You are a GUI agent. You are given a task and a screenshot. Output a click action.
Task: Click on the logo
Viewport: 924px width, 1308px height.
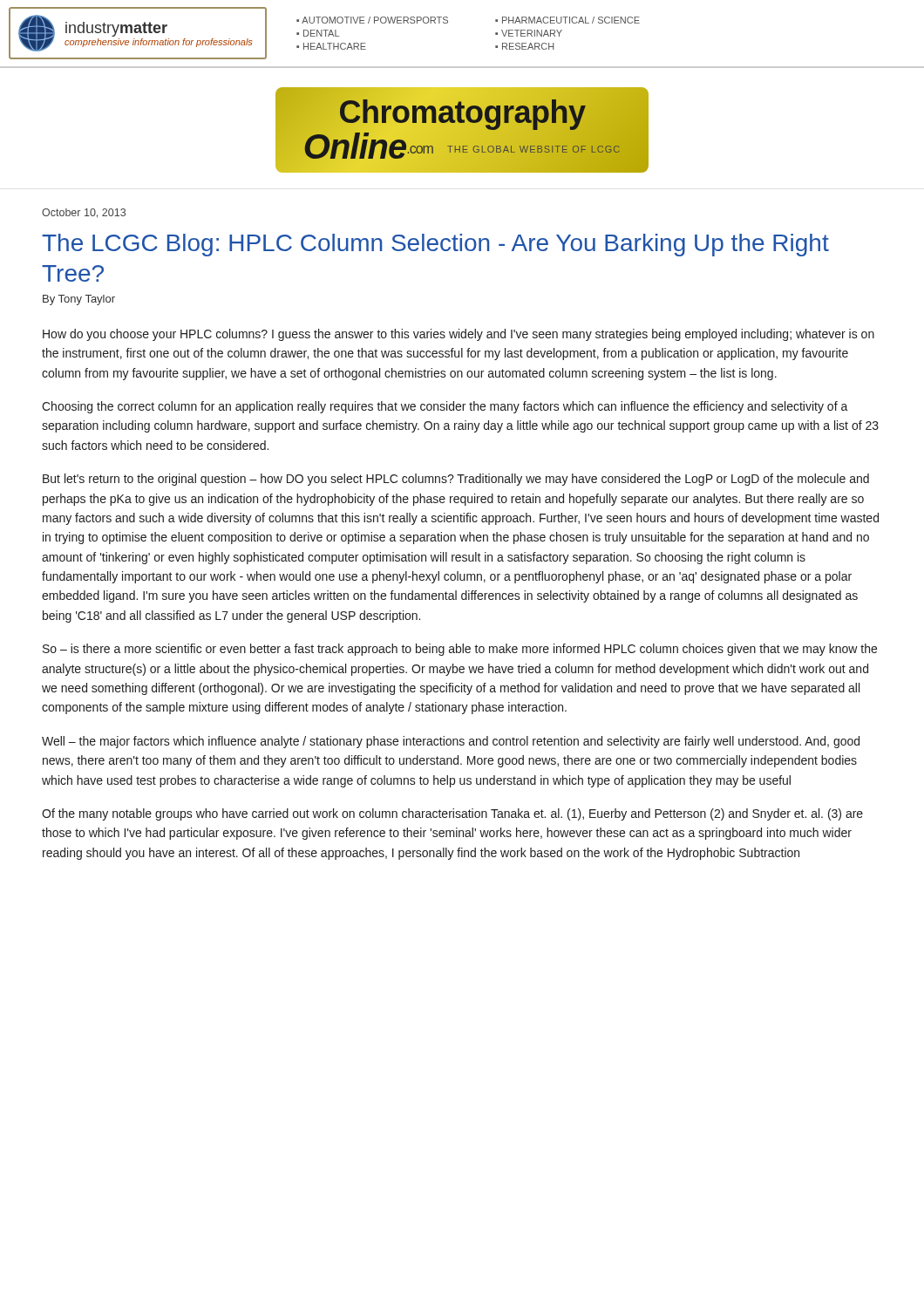click(x=462, y=129)
